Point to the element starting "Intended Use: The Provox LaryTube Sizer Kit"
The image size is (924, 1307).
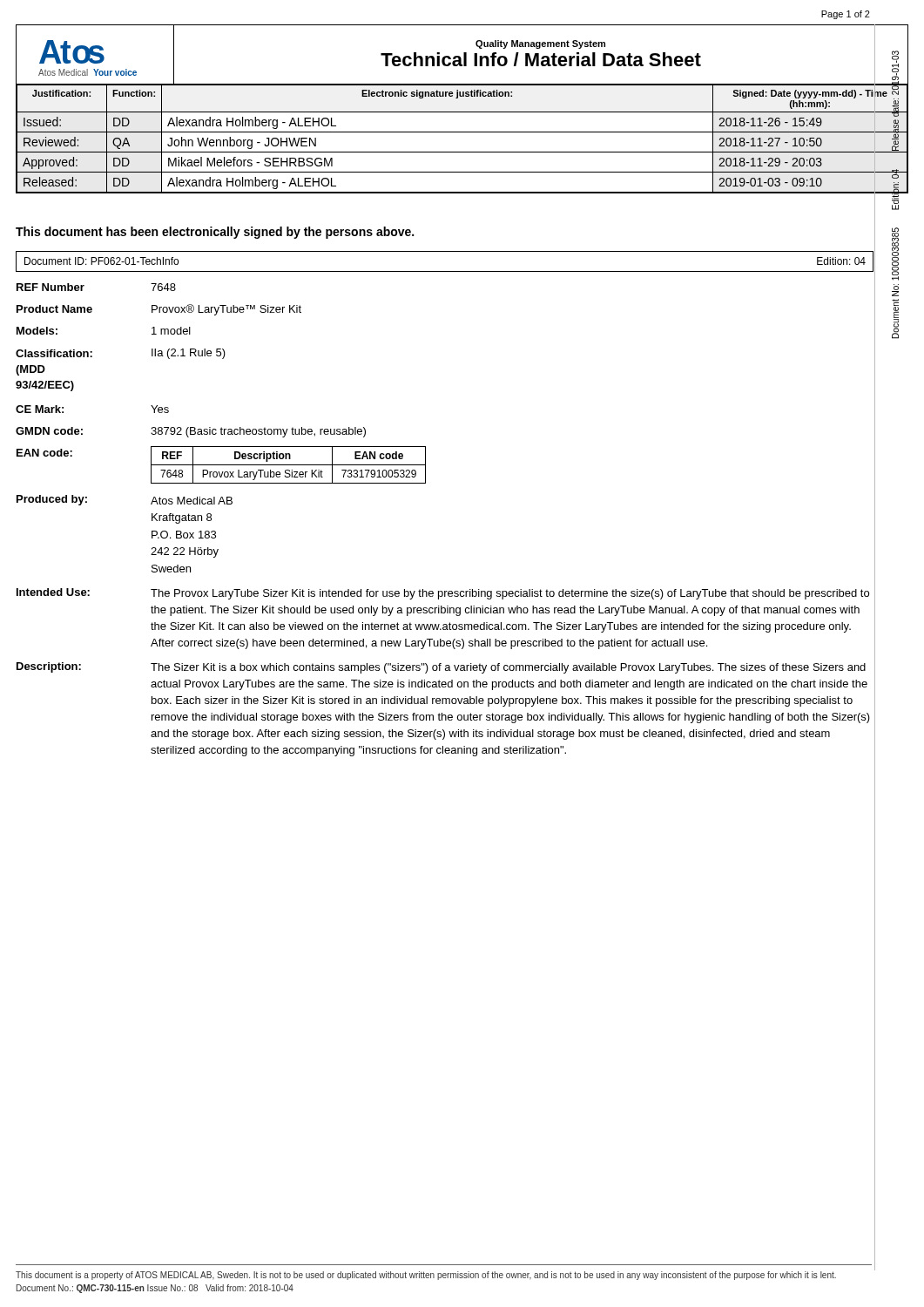tap(445, 618)
